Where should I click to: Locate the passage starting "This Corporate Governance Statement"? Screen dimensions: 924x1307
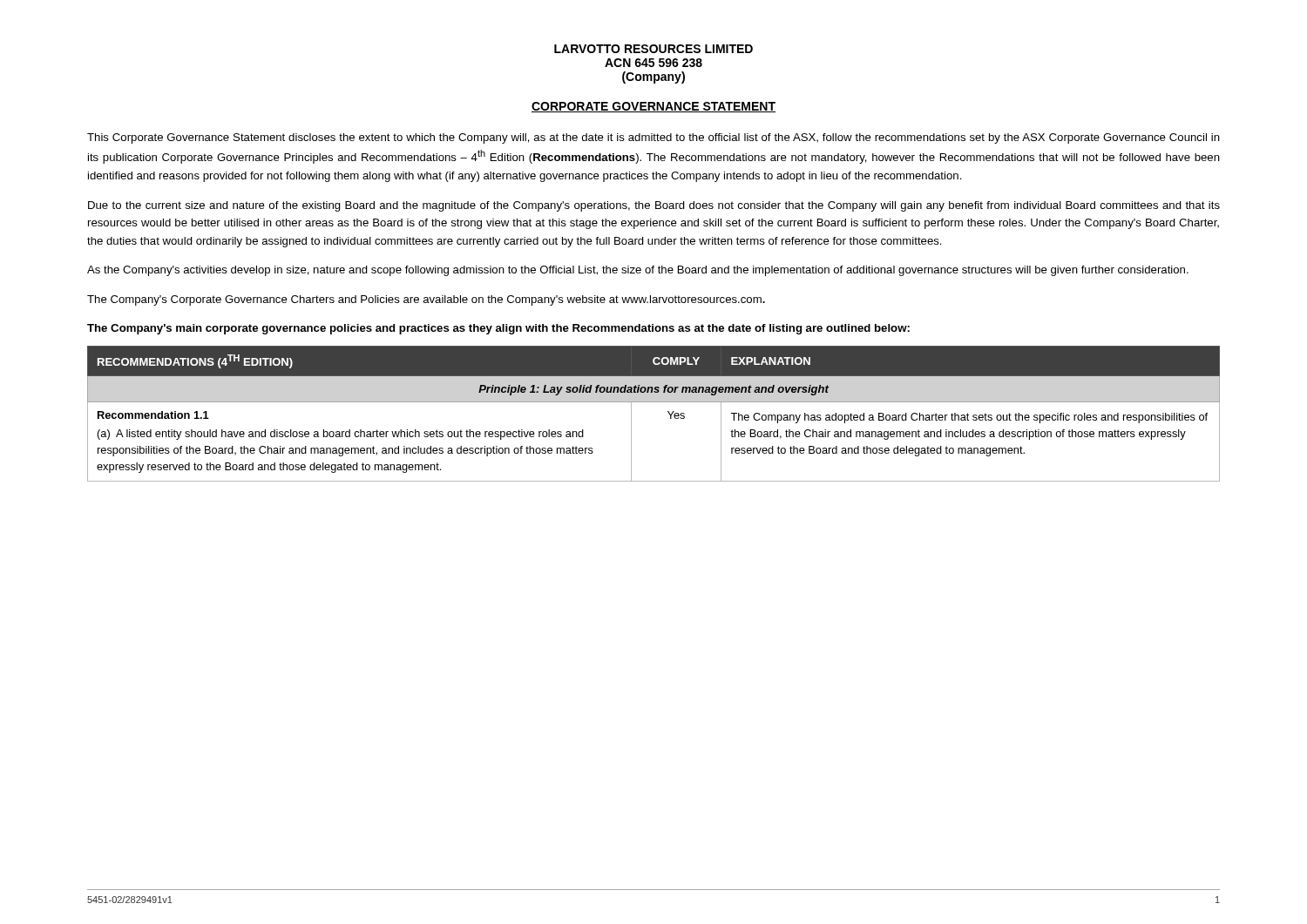tap(654, 156)
